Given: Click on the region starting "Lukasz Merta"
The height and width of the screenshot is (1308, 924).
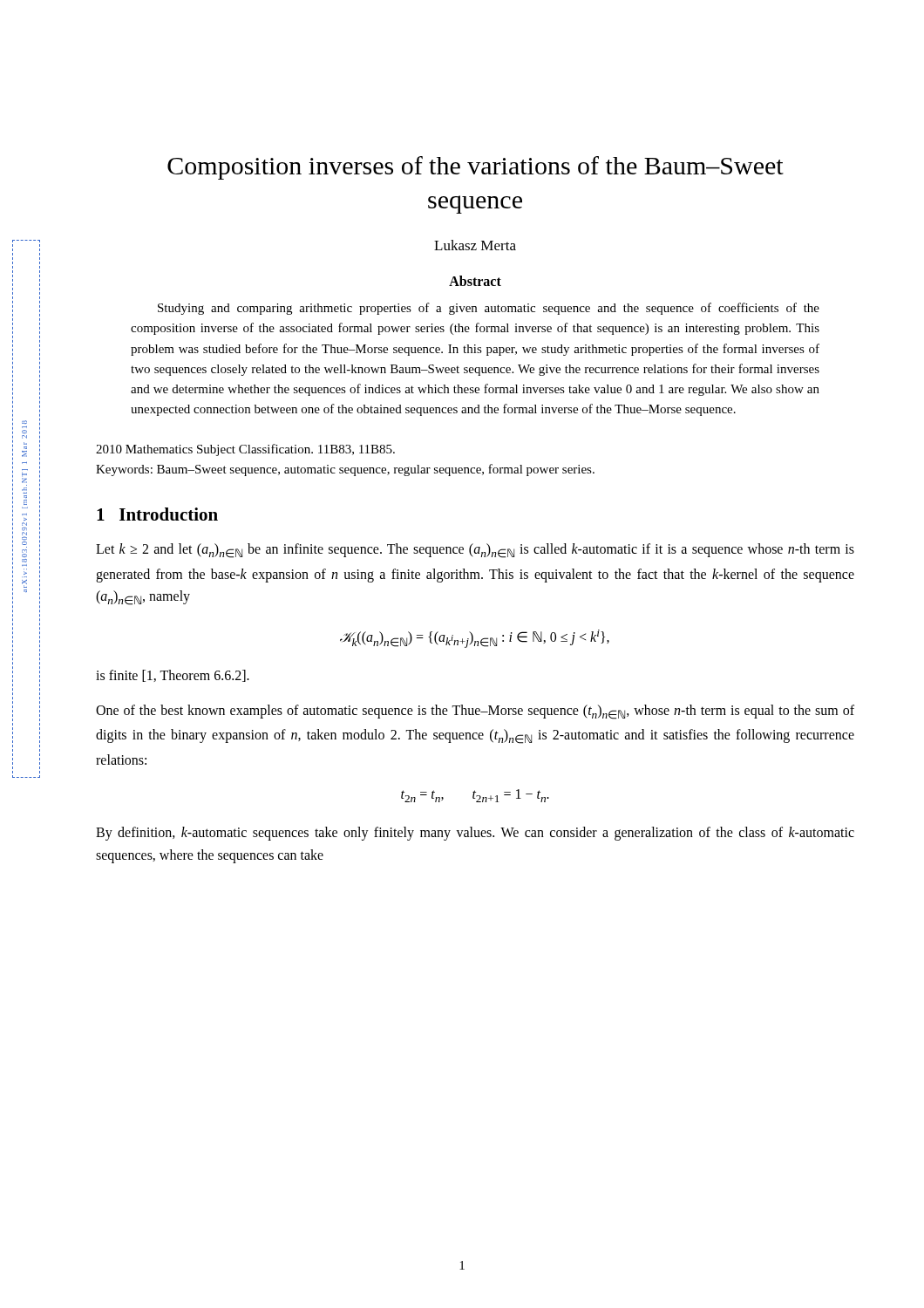Looking at the screenshot, I should click(x=475, y=245).
